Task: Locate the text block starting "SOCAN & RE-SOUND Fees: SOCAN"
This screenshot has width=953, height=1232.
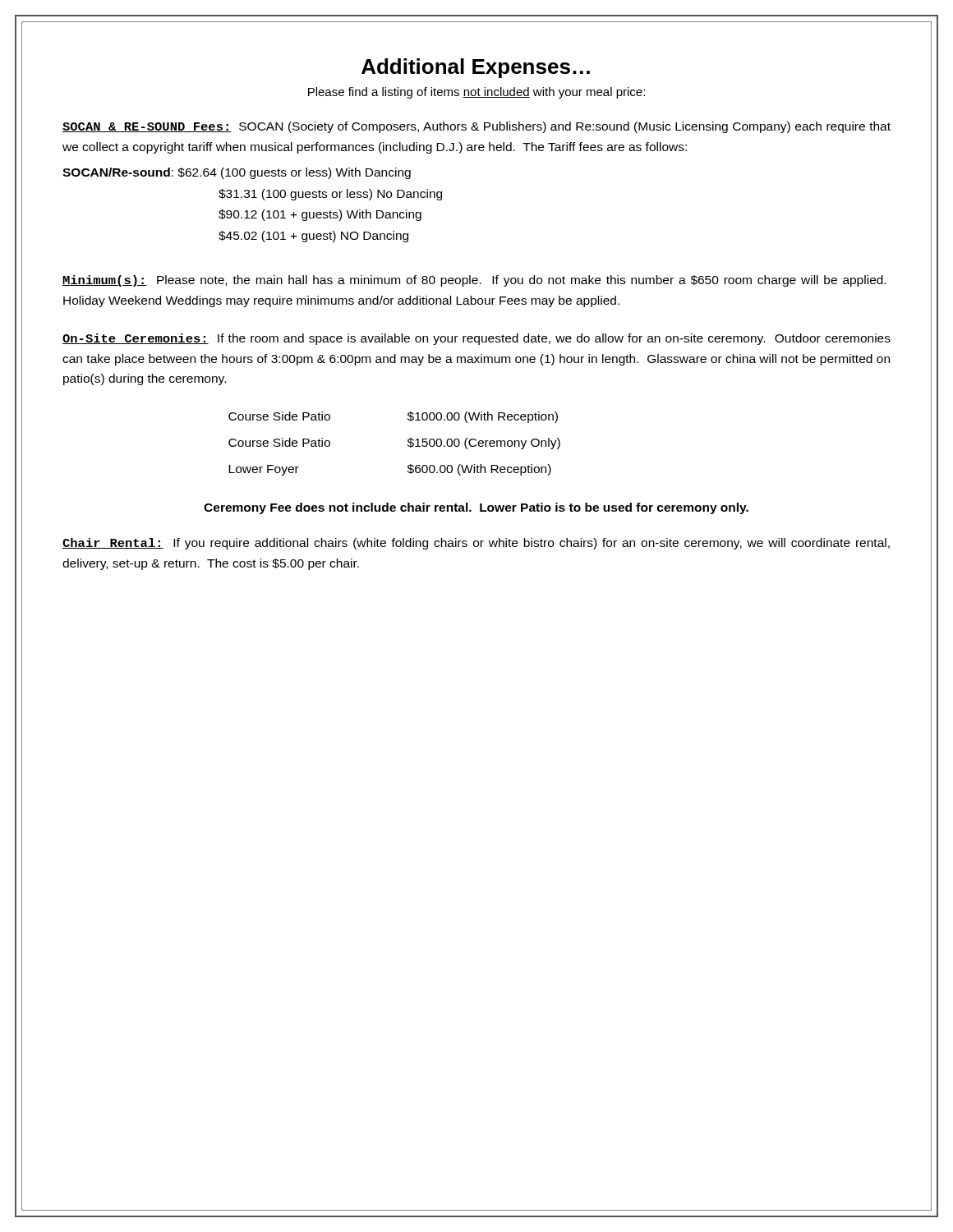Action: 476,136
